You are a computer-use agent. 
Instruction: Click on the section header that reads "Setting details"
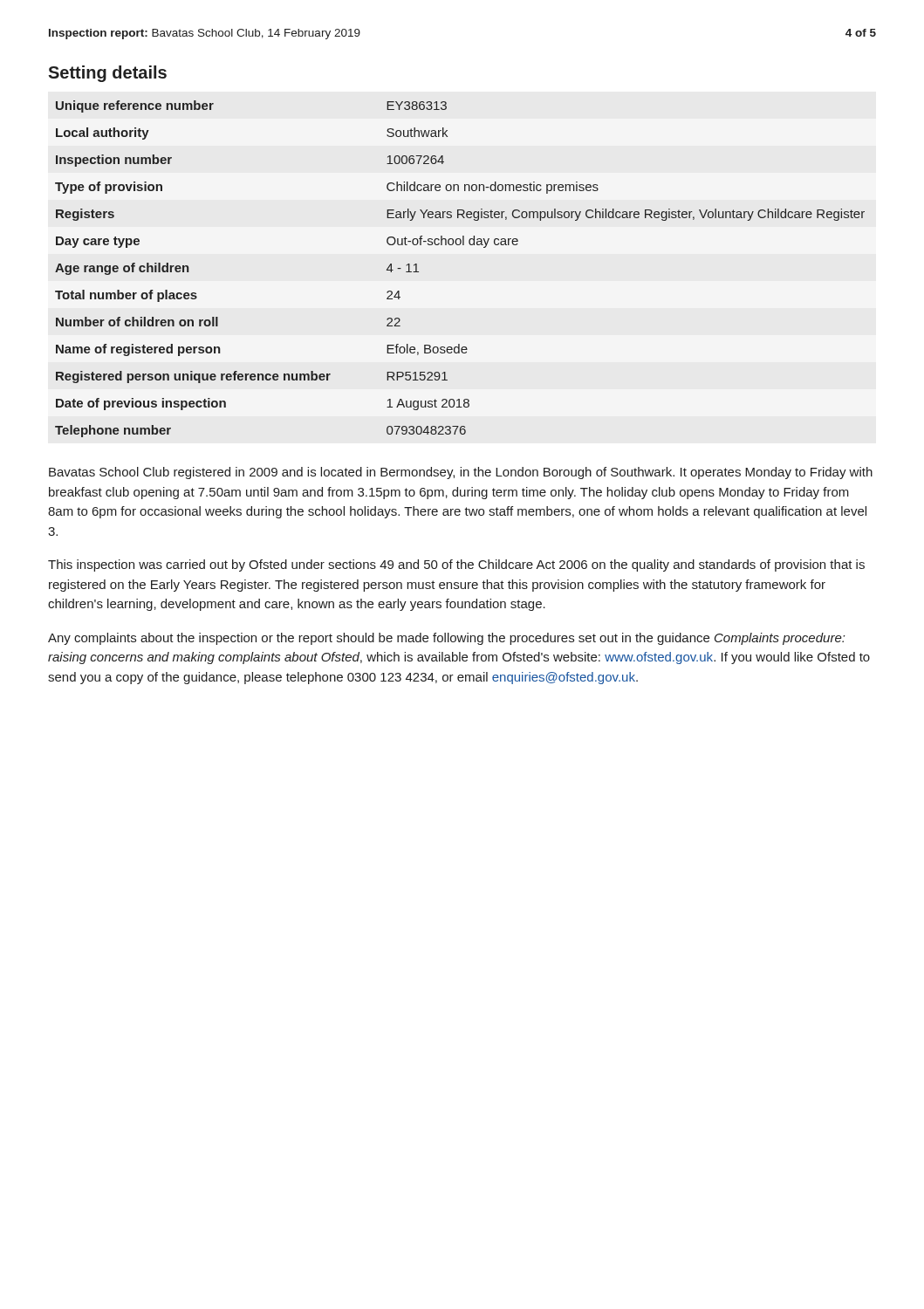[x=108, y=72]
